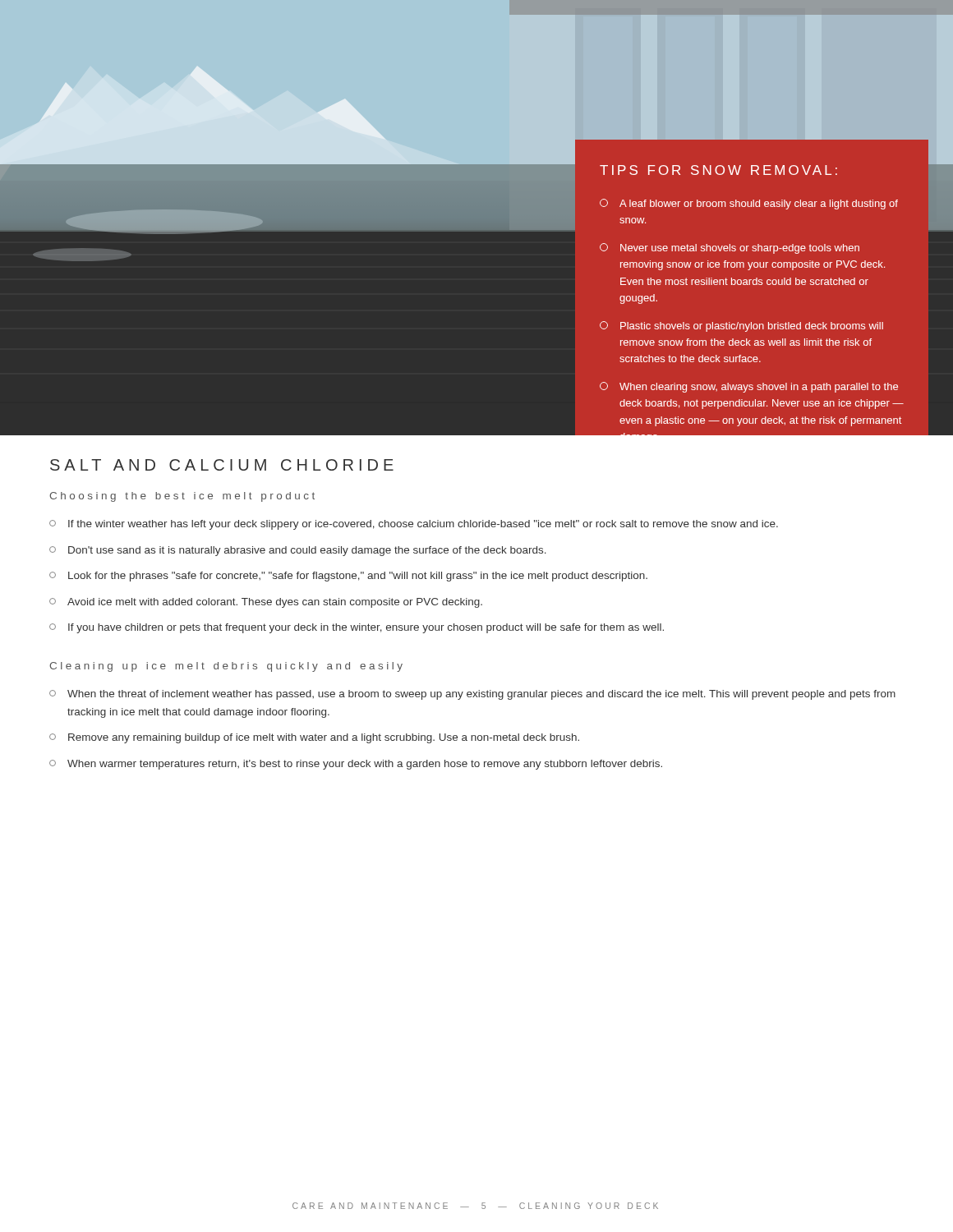Click on the passage starting "Avoid ice melt with added colorant. These"
The width and height of the screenshot is (953, 1232).
pyautogui.click(x=266, y=602)
